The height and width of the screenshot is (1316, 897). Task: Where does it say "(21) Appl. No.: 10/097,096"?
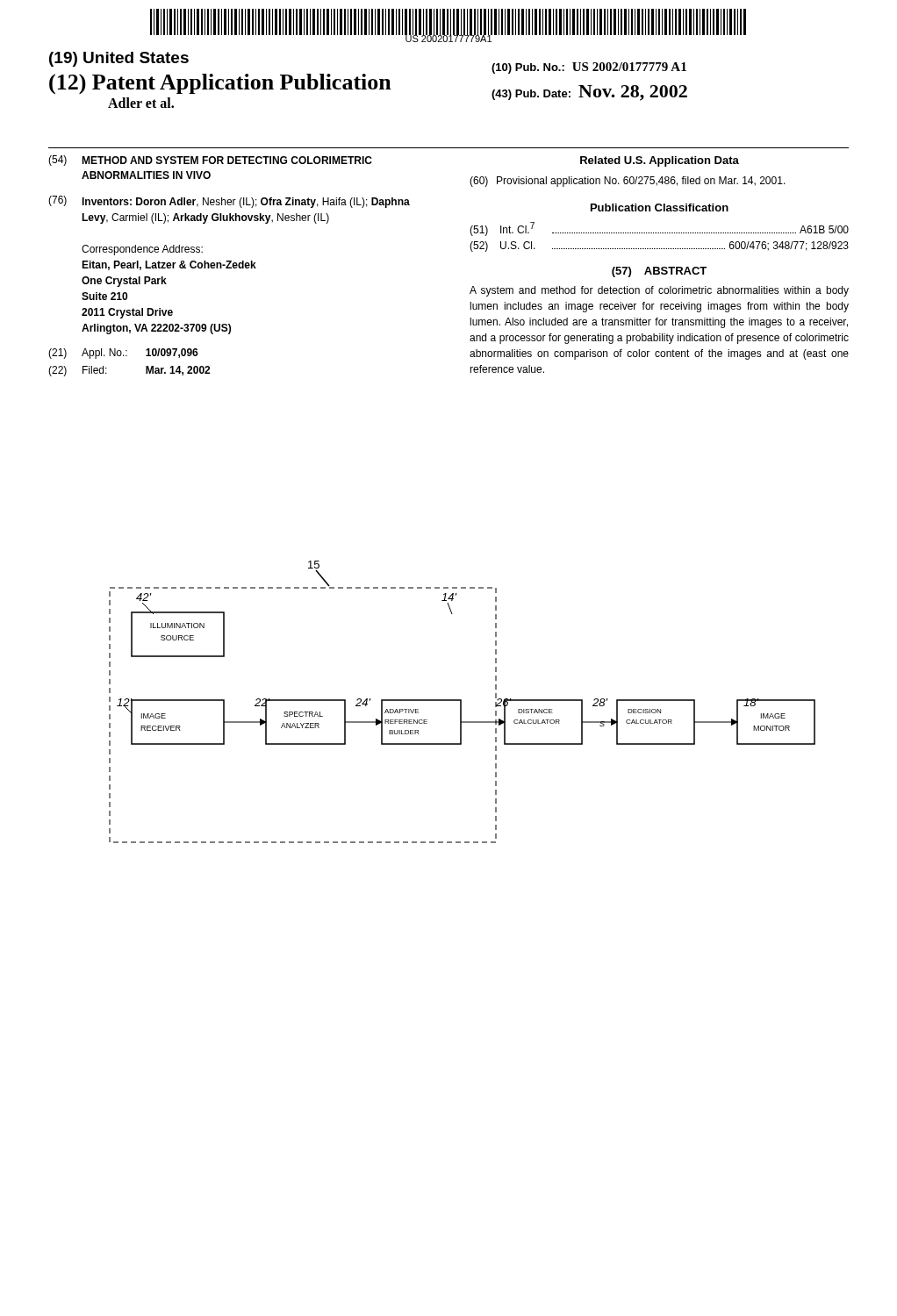(123, 352)
